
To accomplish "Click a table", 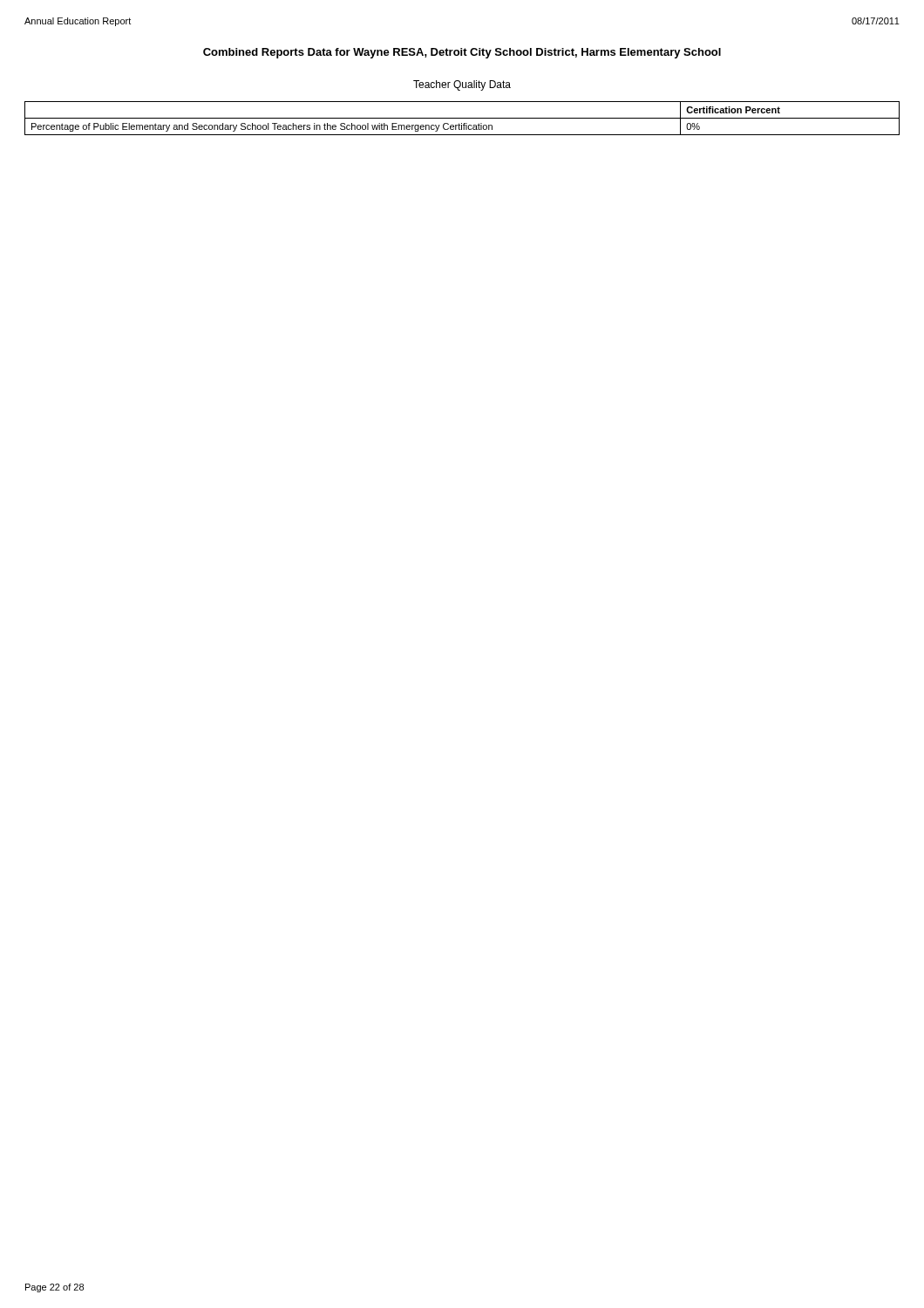I will (x=462, y=118).
